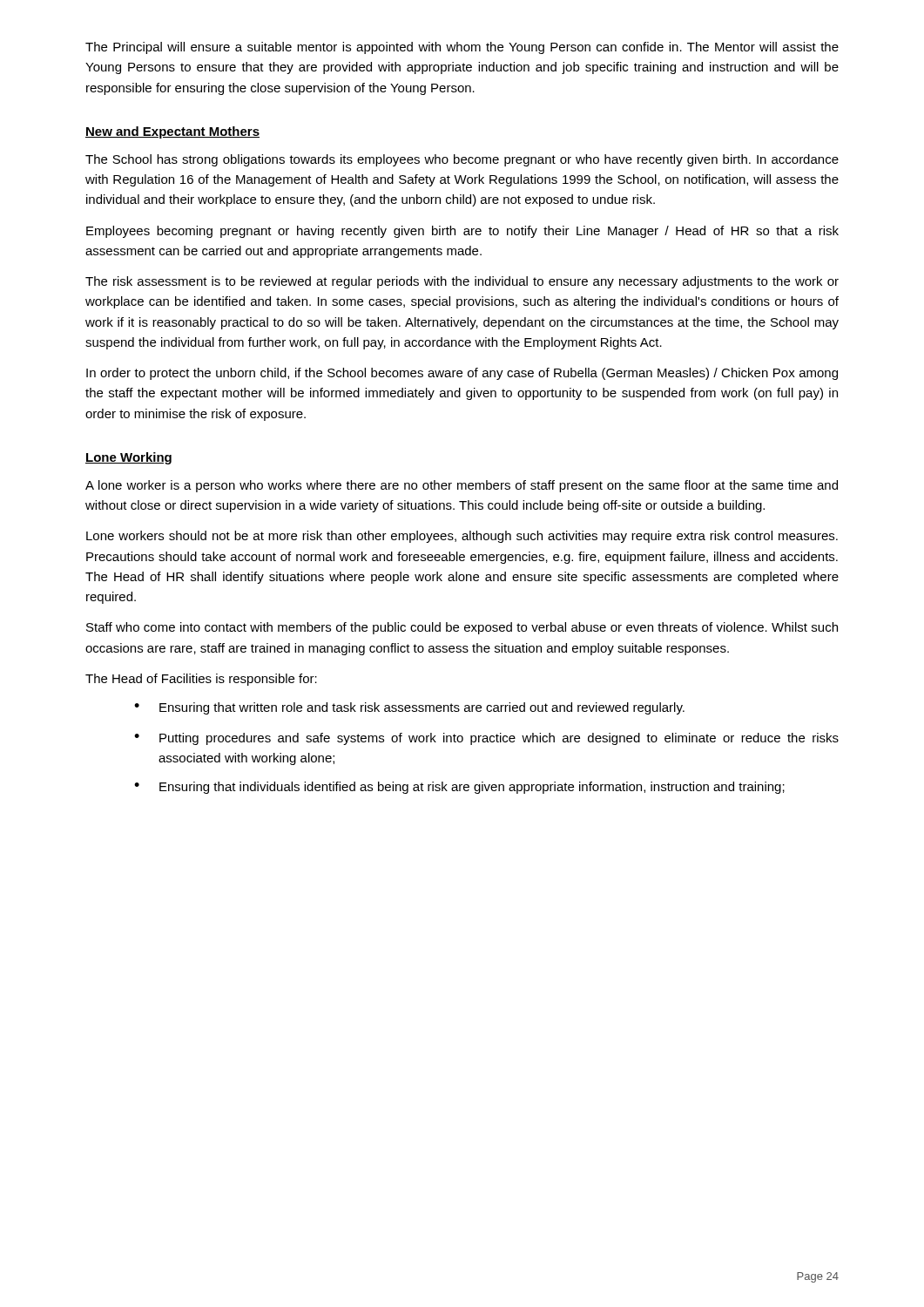Select the region starting "The Head of Facilities is responsible for:"

point(202,678)
